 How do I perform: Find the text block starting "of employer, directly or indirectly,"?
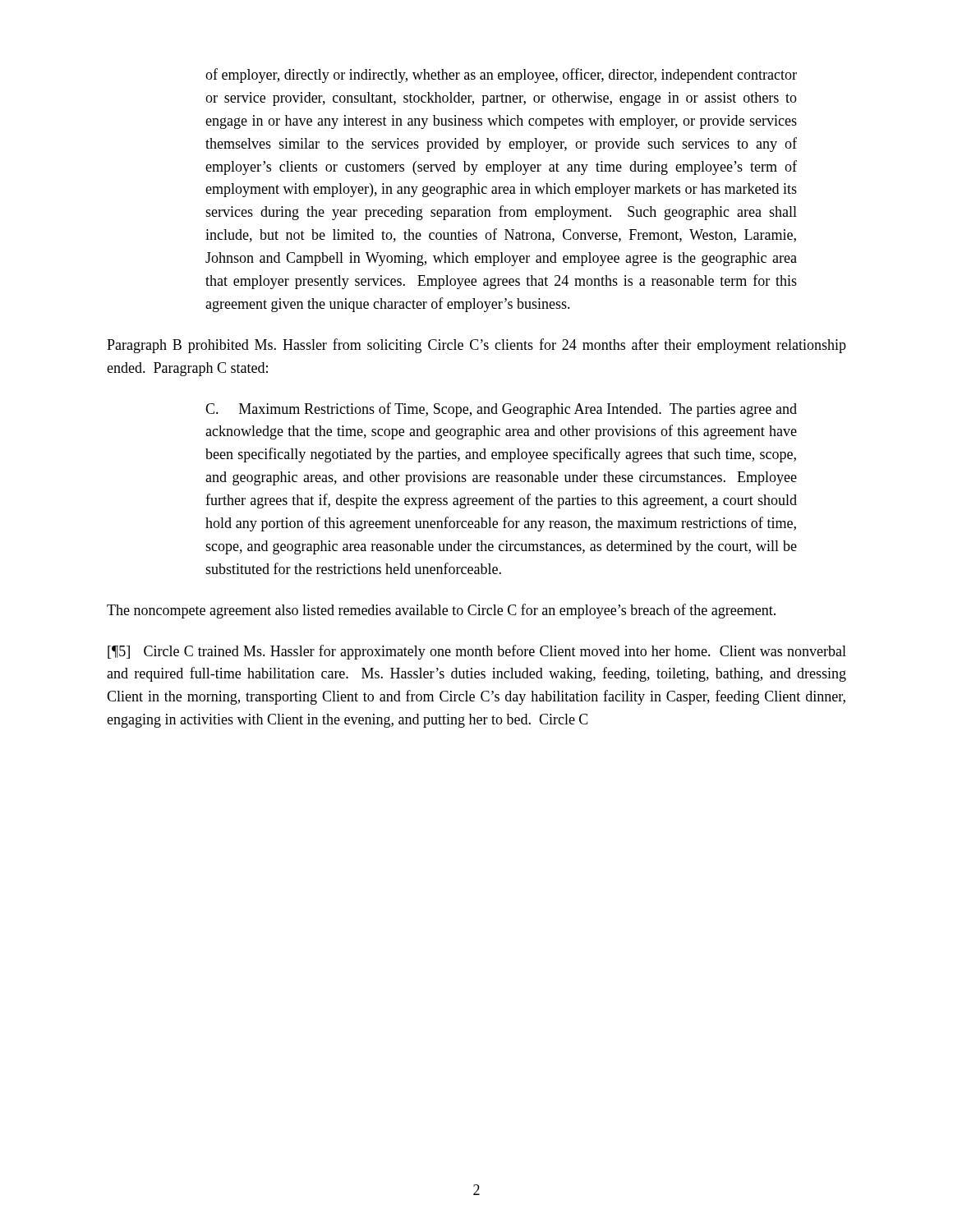(501, 190)
